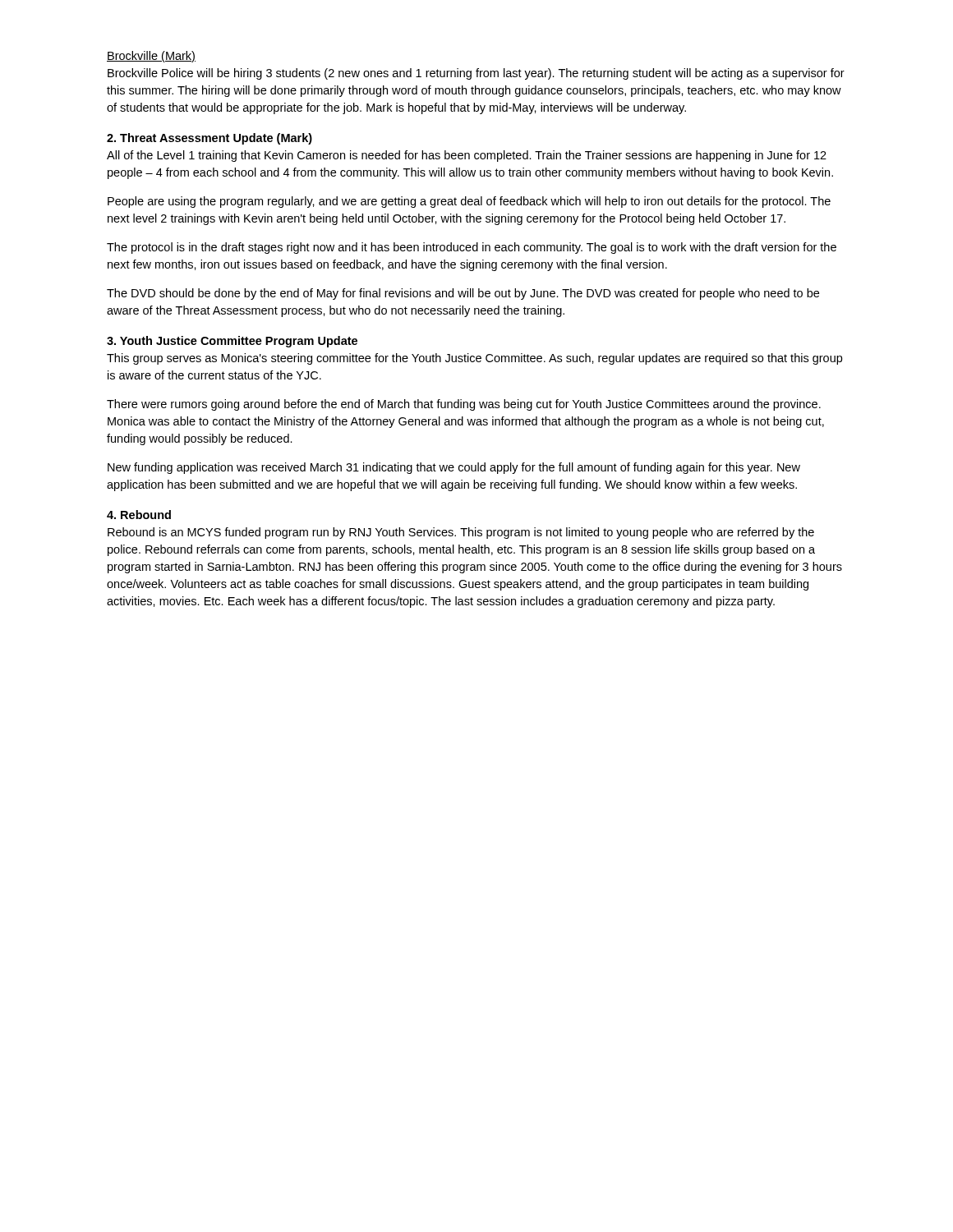Viewport: 953px width, 1232px height.
Task: Select the region starting "New funding application was received March 31 indicating"
Action: coord(476,477)
